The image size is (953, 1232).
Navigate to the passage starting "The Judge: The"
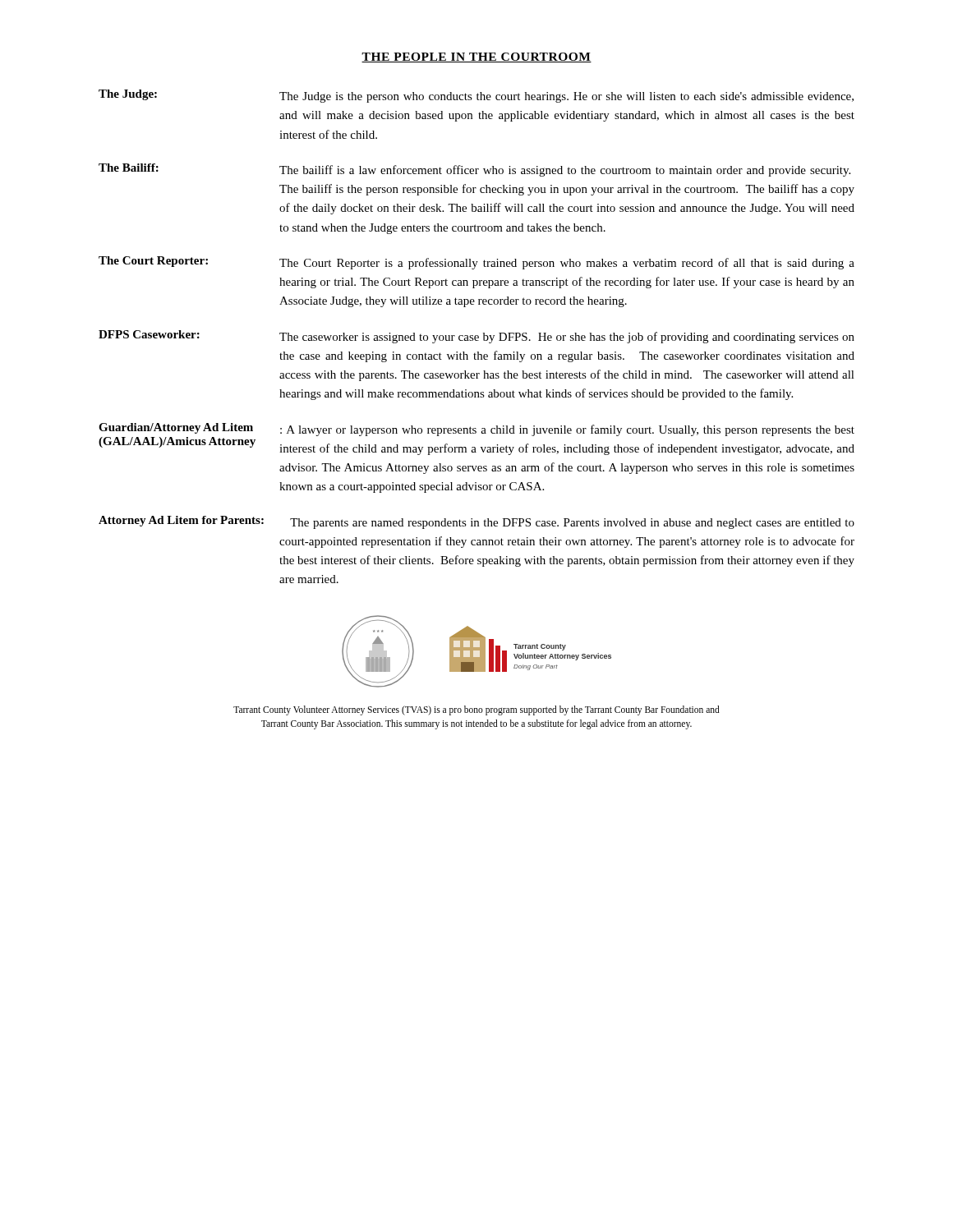476,116
